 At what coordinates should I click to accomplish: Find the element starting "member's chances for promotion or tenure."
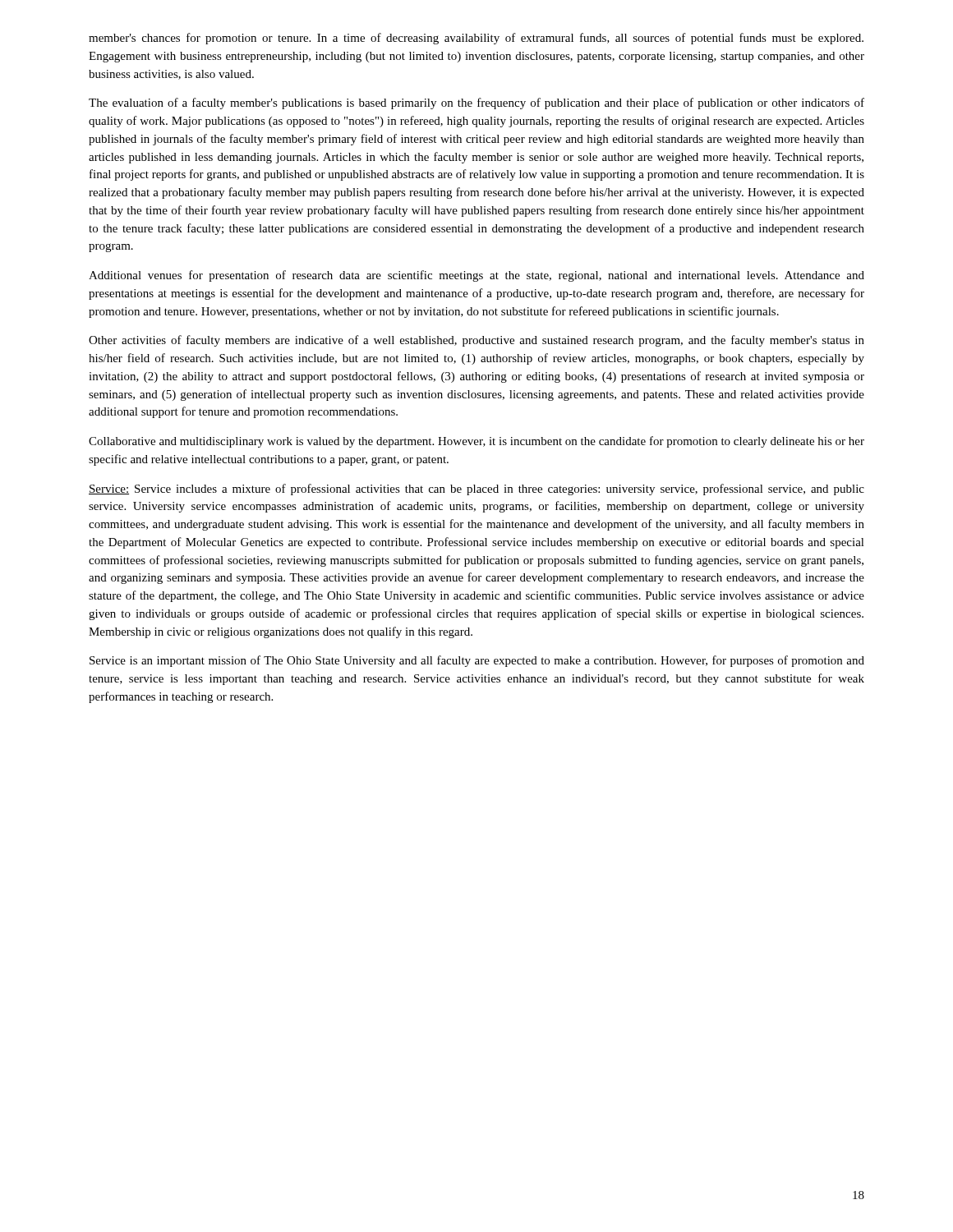[476, 56]
